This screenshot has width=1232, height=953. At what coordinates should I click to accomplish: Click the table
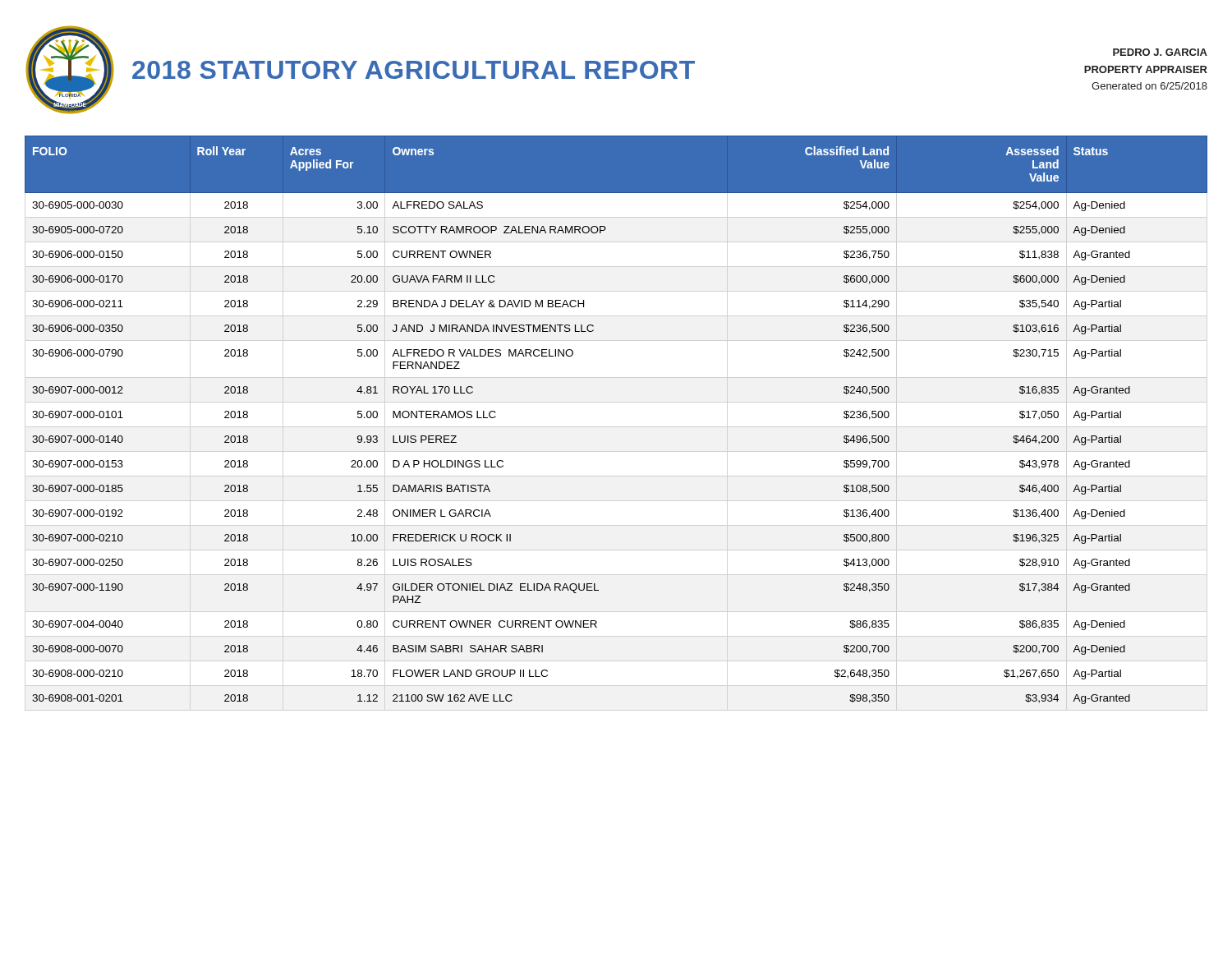pos(616,423)
